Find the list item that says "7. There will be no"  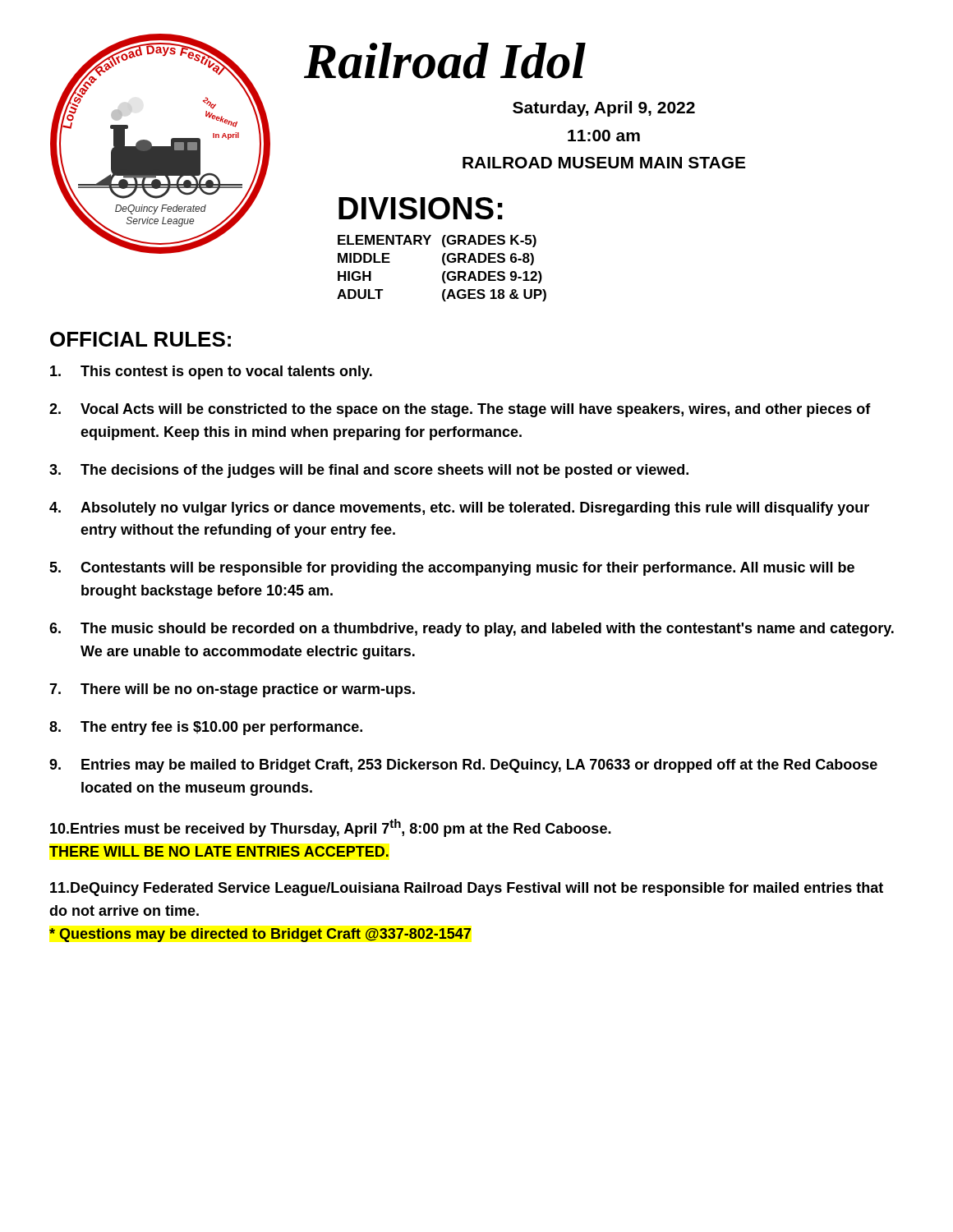[x=232, y=690]
